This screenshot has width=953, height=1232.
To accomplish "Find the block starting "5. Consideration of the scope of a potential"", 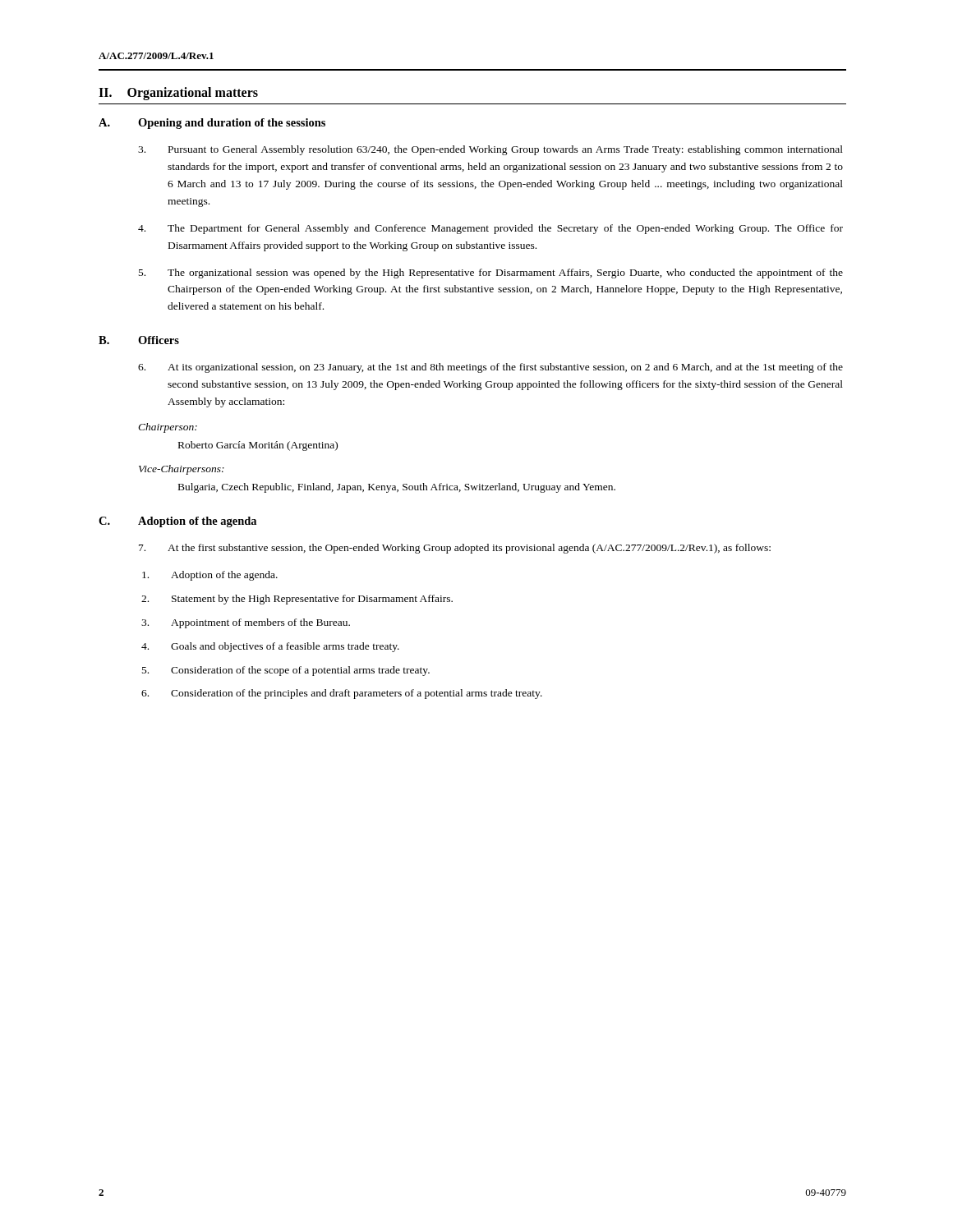I will pos(286,671).
